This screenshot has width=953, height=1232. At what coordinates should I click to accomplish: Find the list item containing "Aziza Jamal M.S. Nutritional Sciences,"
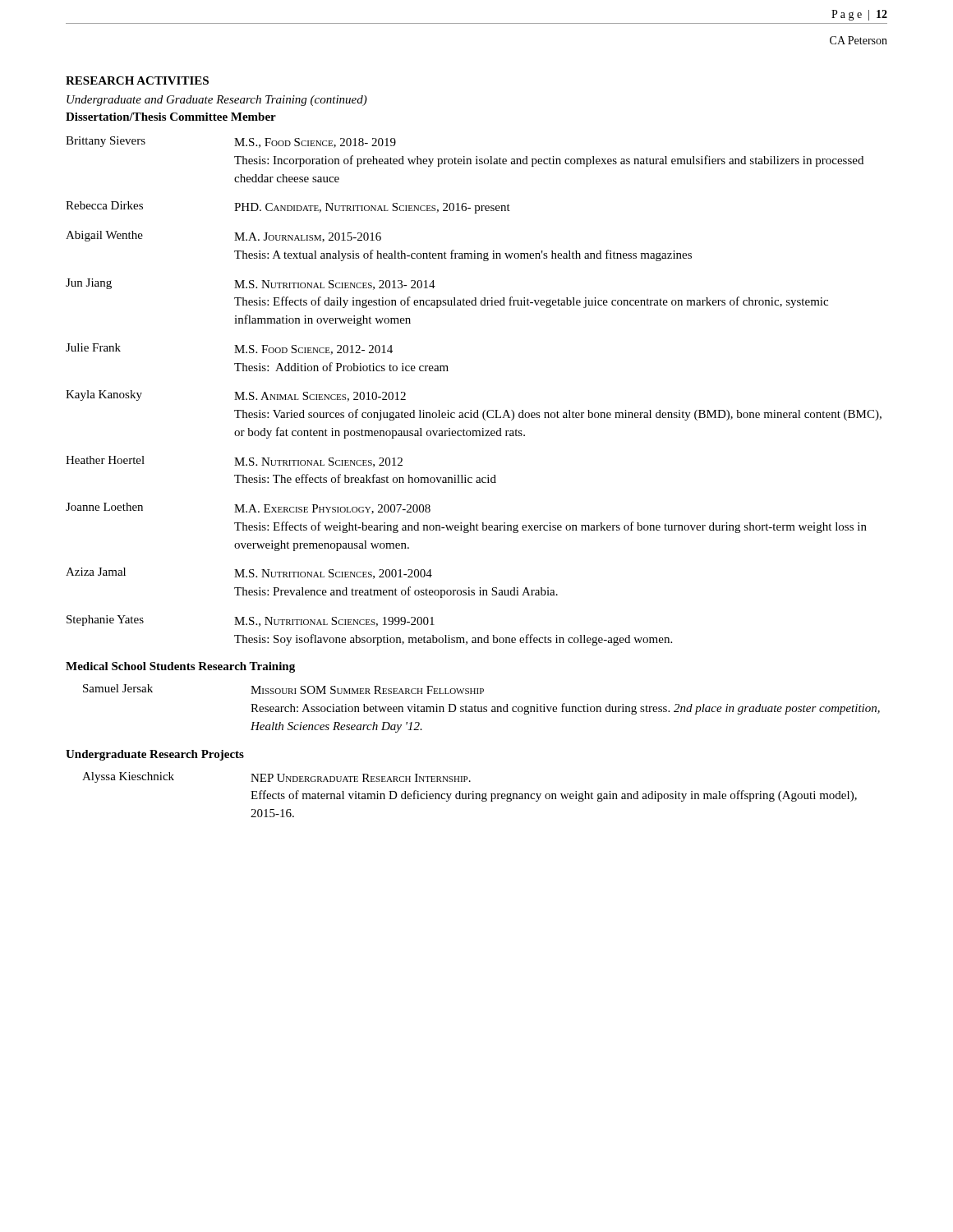(476, 583)
